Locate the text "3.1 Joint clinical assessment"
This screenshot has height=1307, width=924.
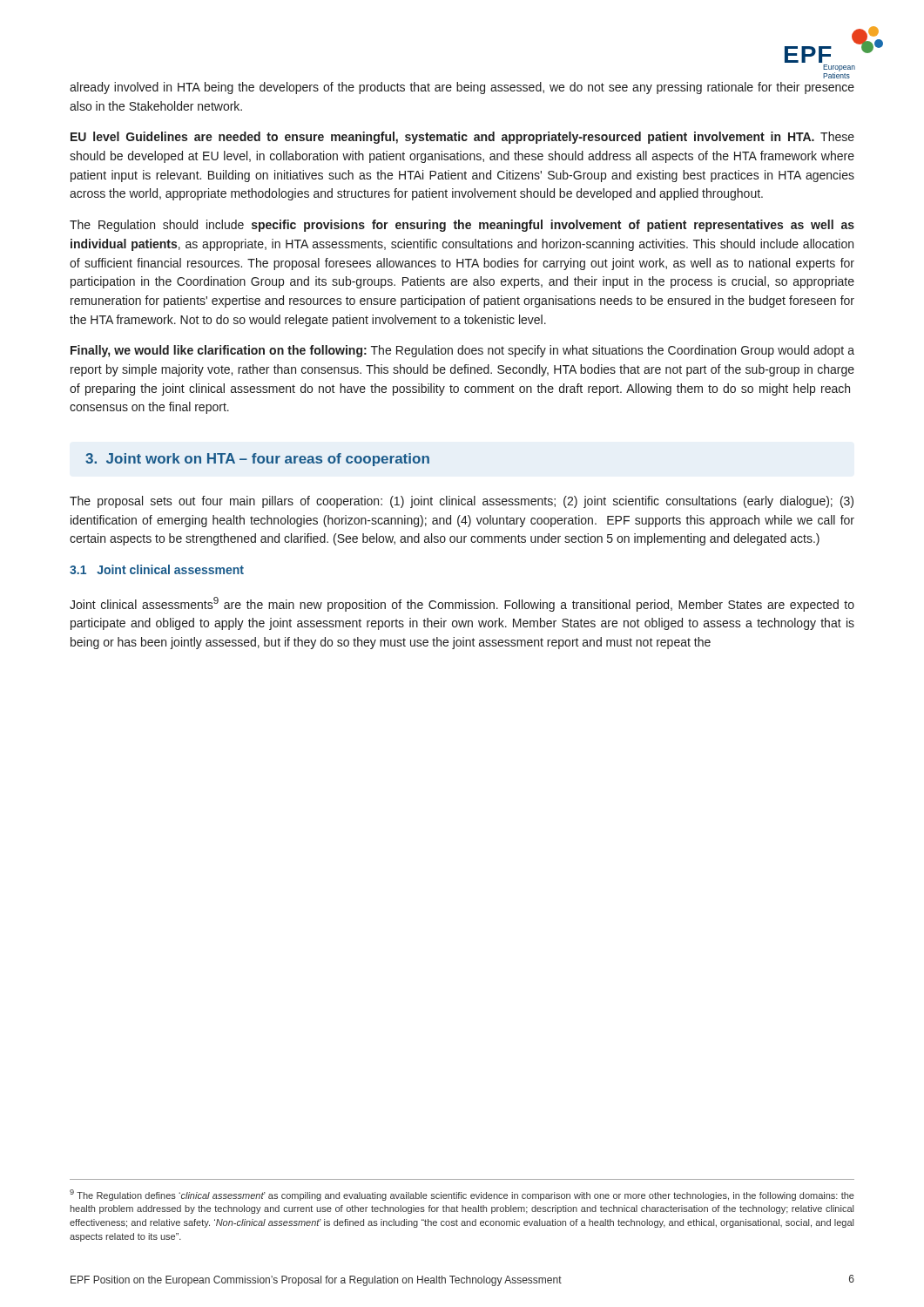click(x=157, y=569)
